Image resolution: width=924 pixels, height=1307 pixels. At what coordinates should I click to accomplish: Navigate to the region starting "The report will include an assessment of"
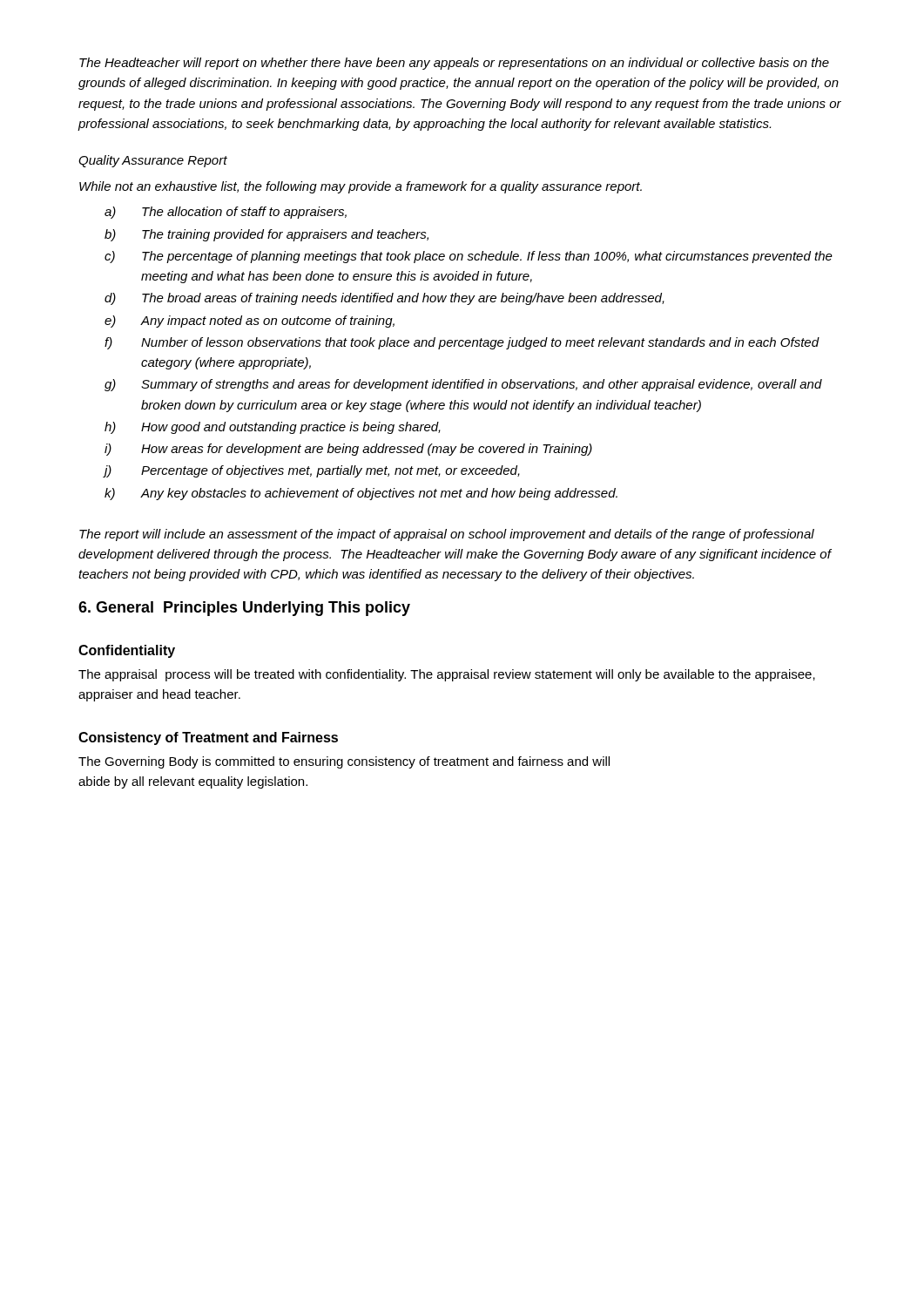point(455,554)
